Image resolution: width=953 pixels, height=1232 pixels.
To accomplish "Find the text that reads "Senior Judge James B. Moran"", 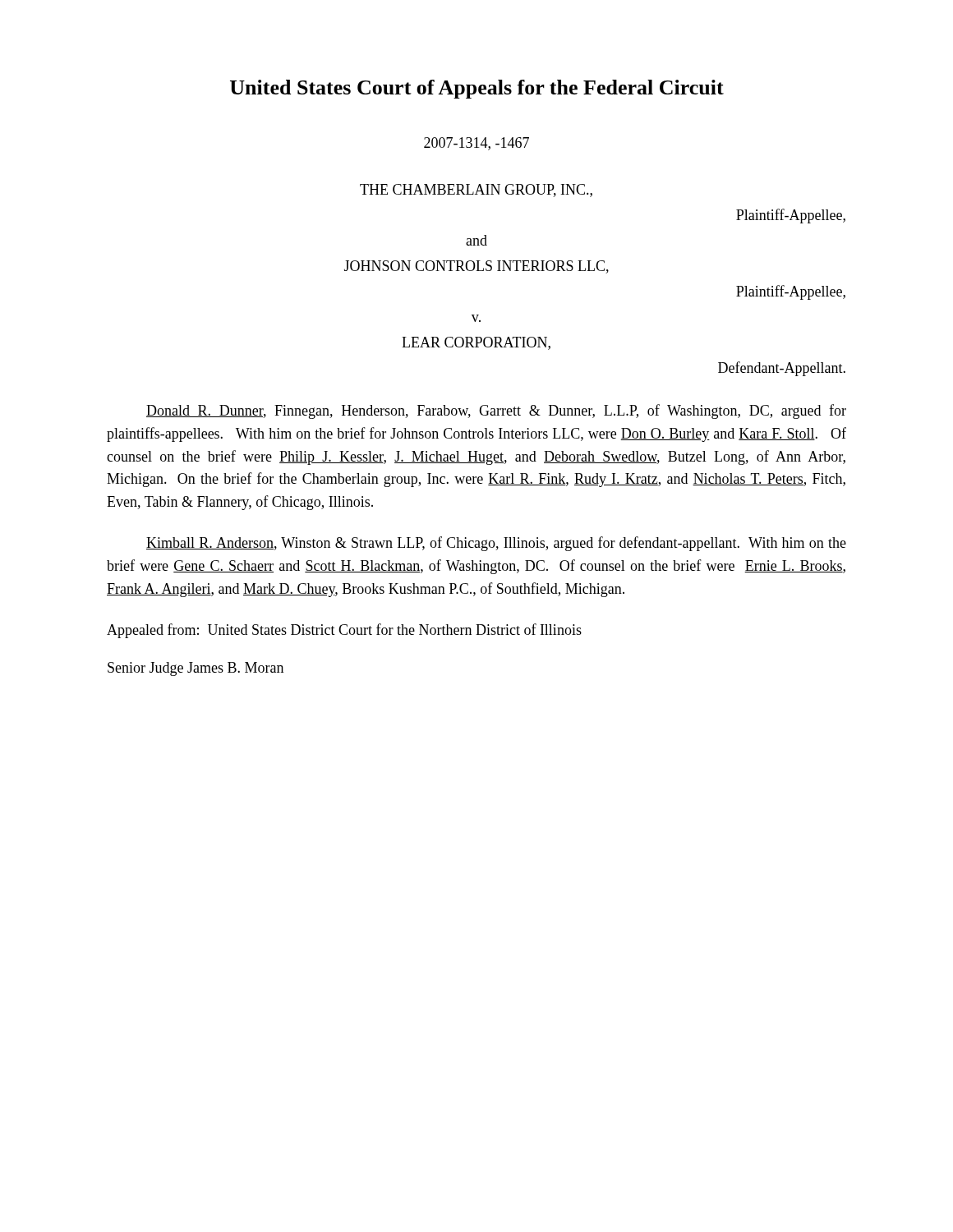I will point(195,668).
